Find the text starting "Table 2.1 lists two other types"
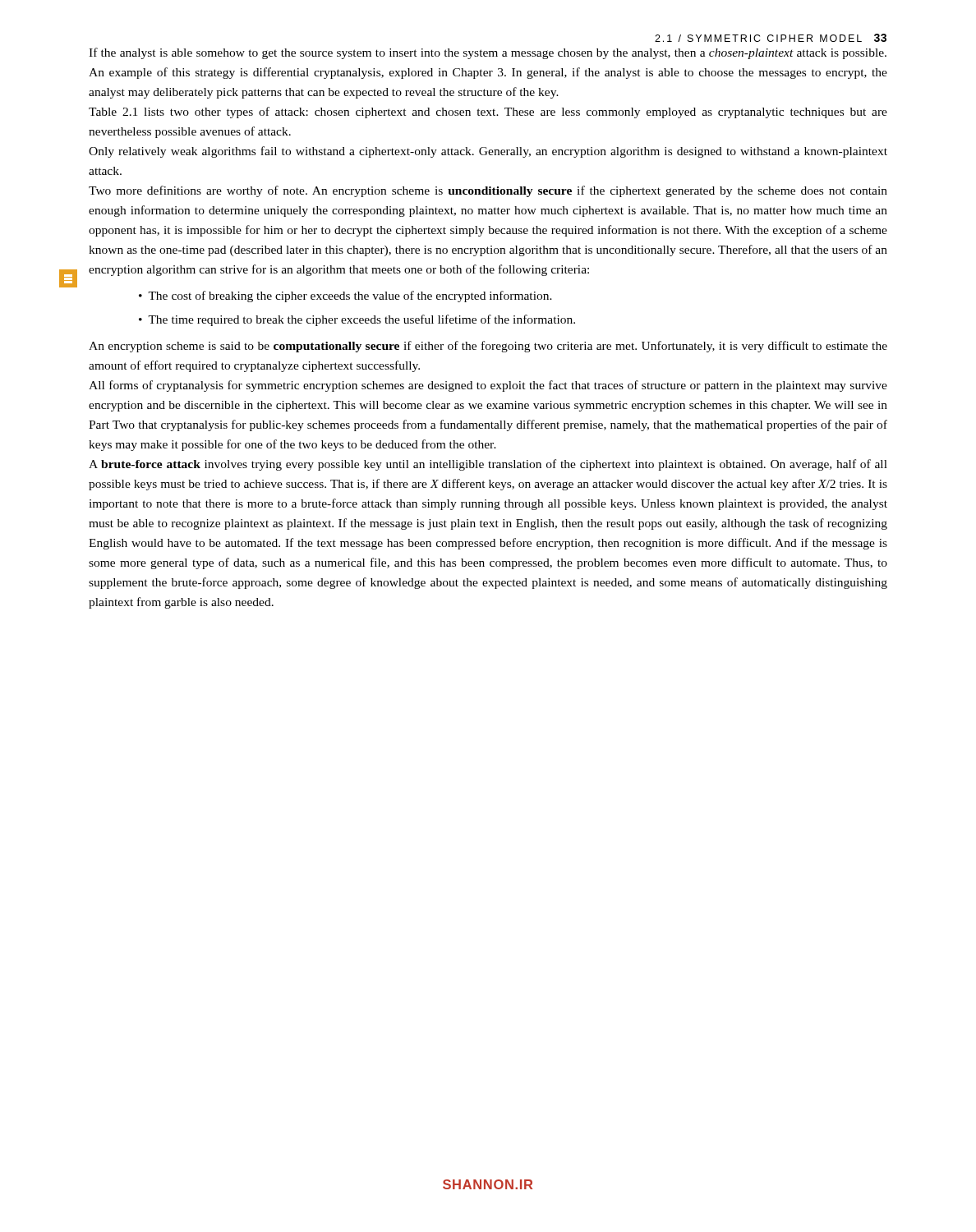 click(488, 122)
